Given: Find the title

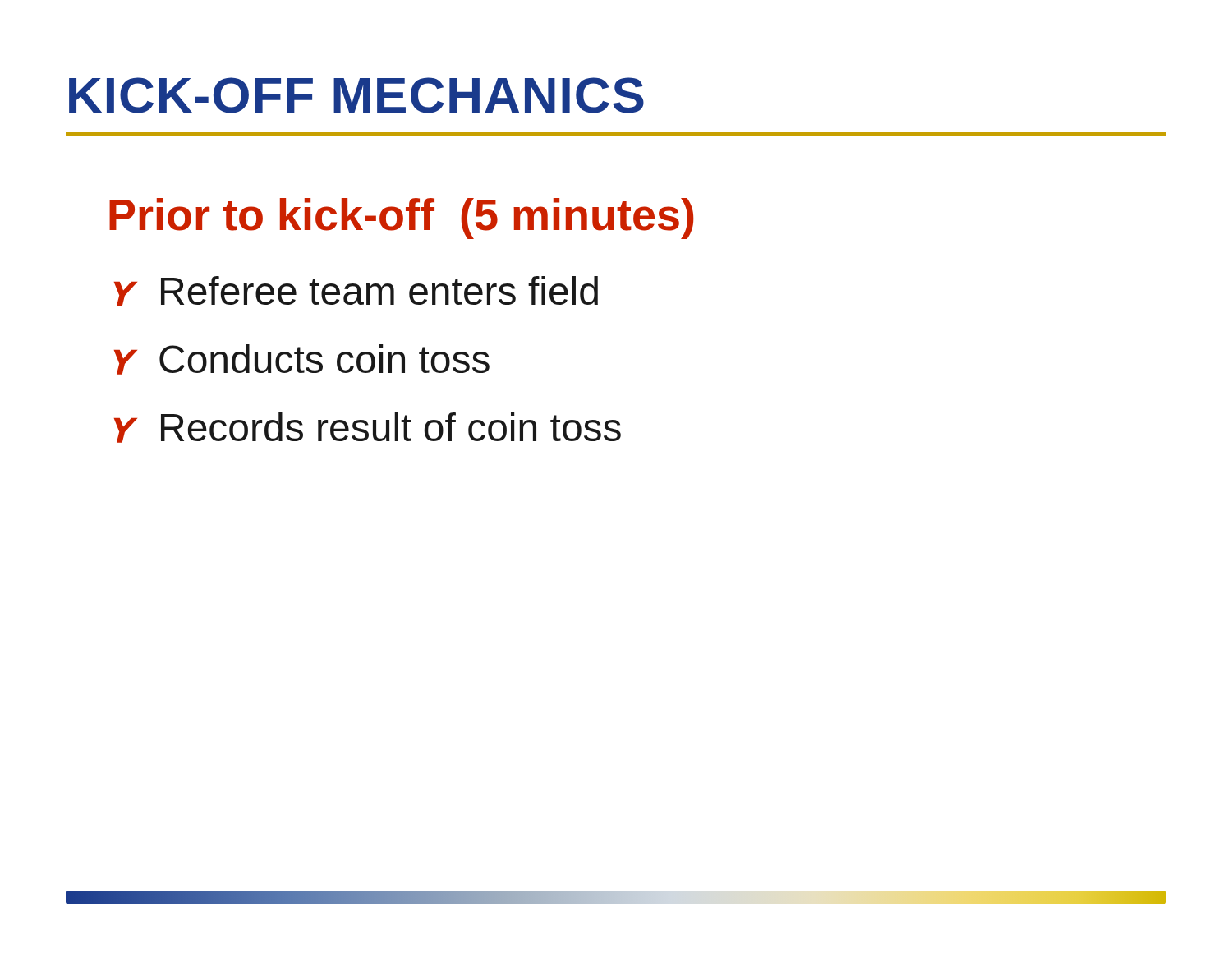Looking at the screenshot, I should pyautogui.click(x=616, y=101).
